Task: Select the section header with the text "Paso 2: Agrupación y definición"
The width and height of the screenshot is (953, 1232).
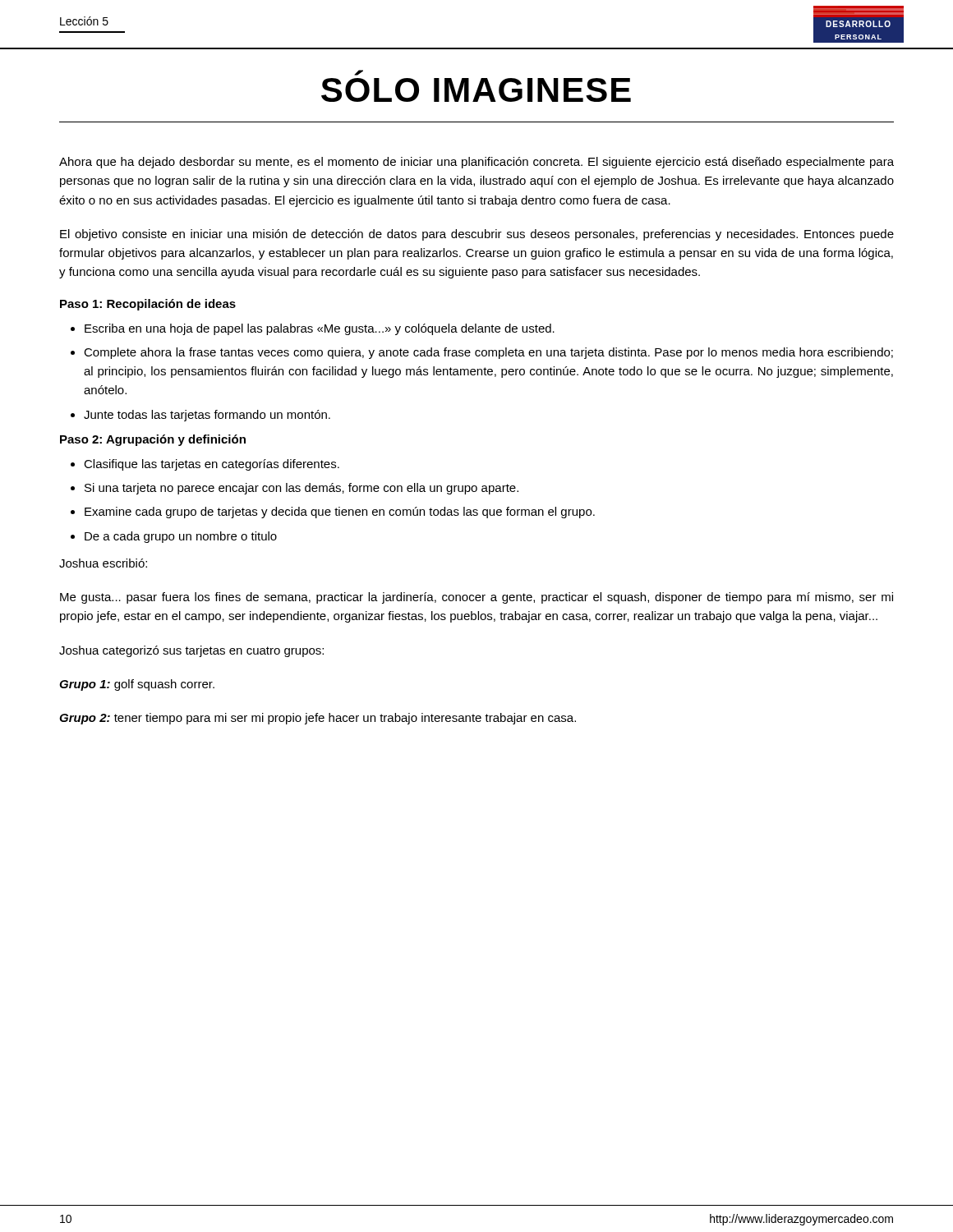Action: 153,439
